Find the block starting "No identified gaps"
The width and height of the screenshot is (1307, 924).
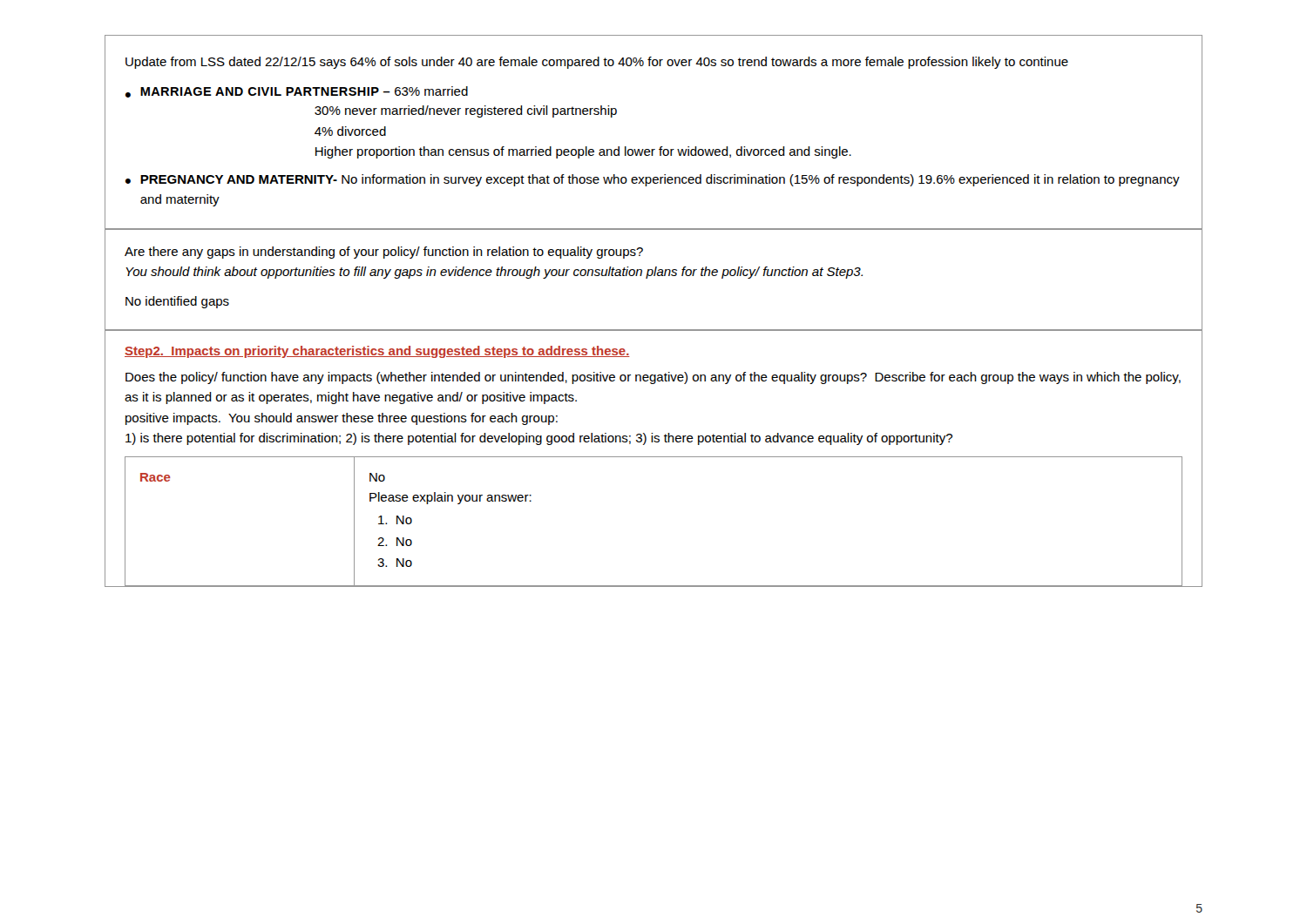[177, 301]
